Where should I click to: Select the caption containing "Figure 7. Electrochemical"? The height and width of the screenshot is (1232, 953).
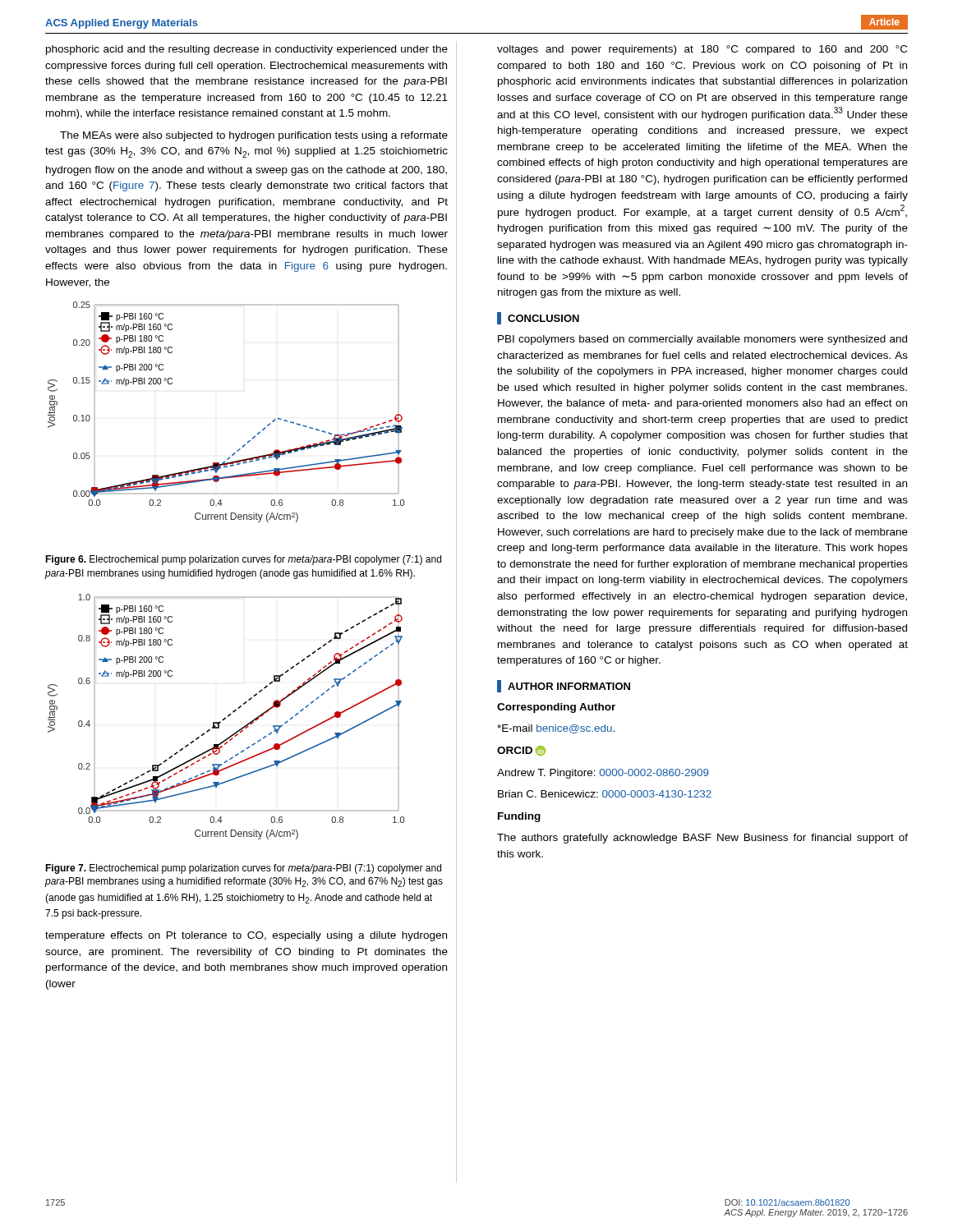(x=244, y=891)
